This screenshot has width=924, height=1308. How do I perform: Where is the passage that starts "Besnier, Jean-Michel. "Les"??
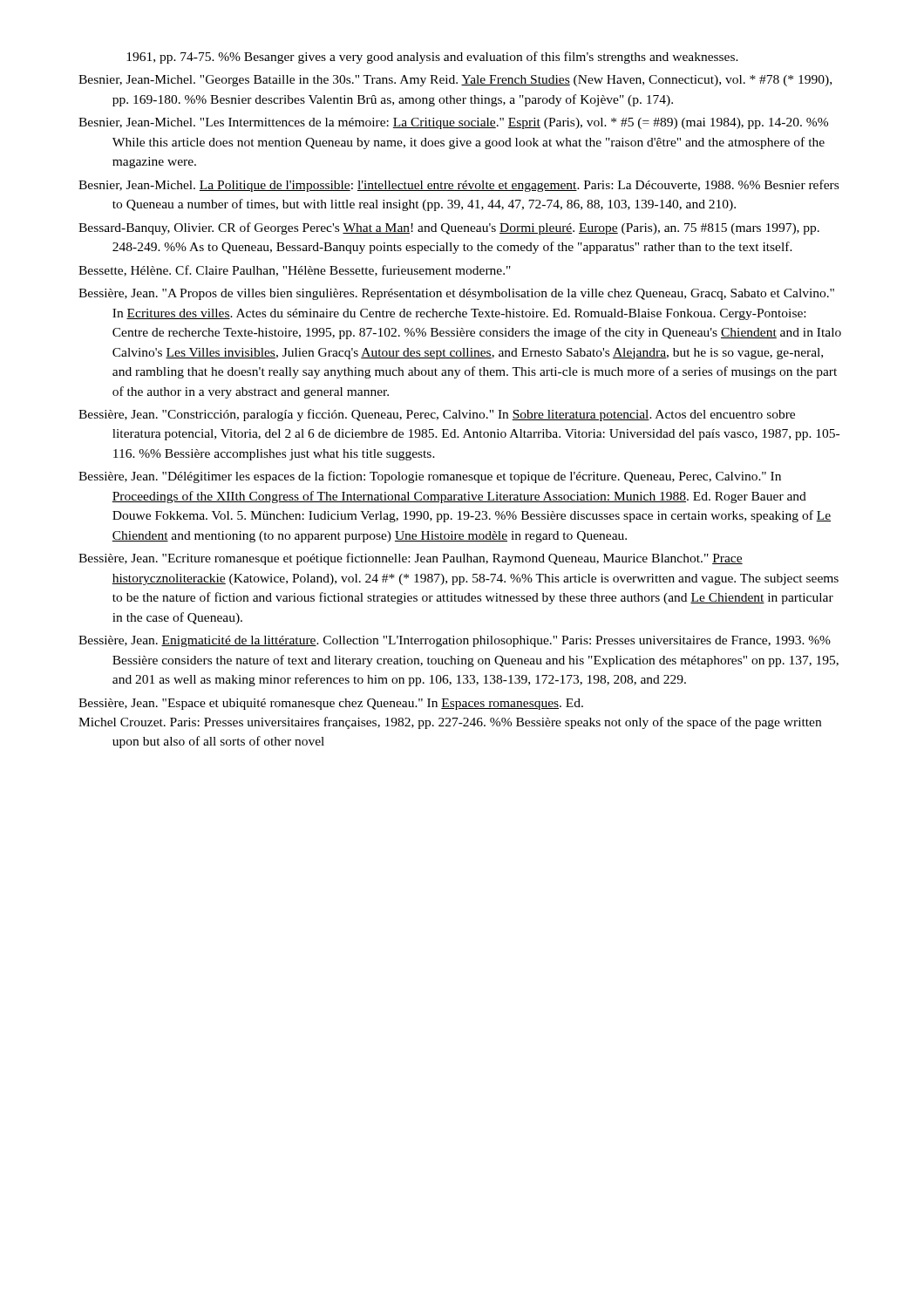tap(454, 142)
